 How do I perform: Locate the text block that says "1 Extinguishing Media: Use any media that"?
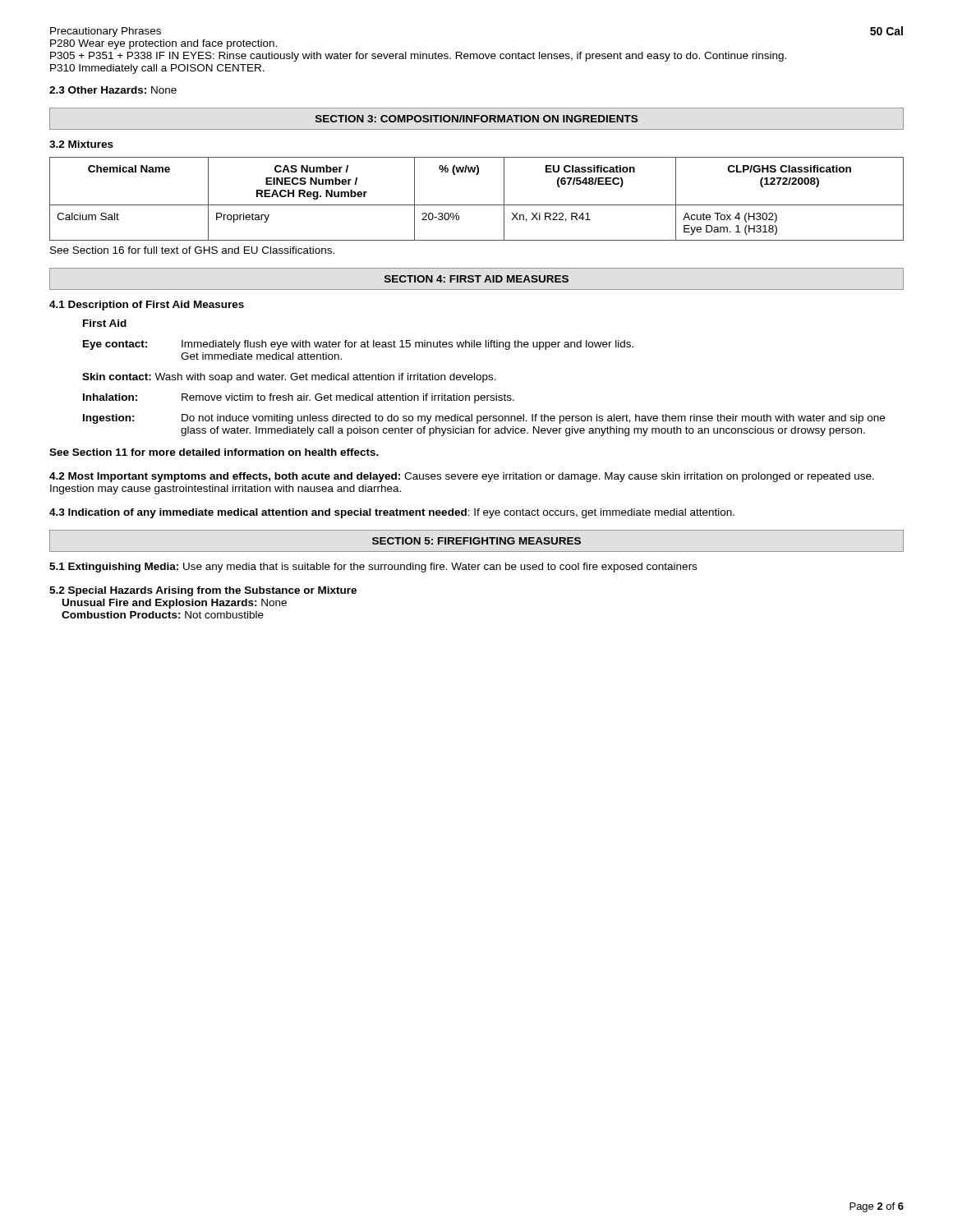point(373,566)
